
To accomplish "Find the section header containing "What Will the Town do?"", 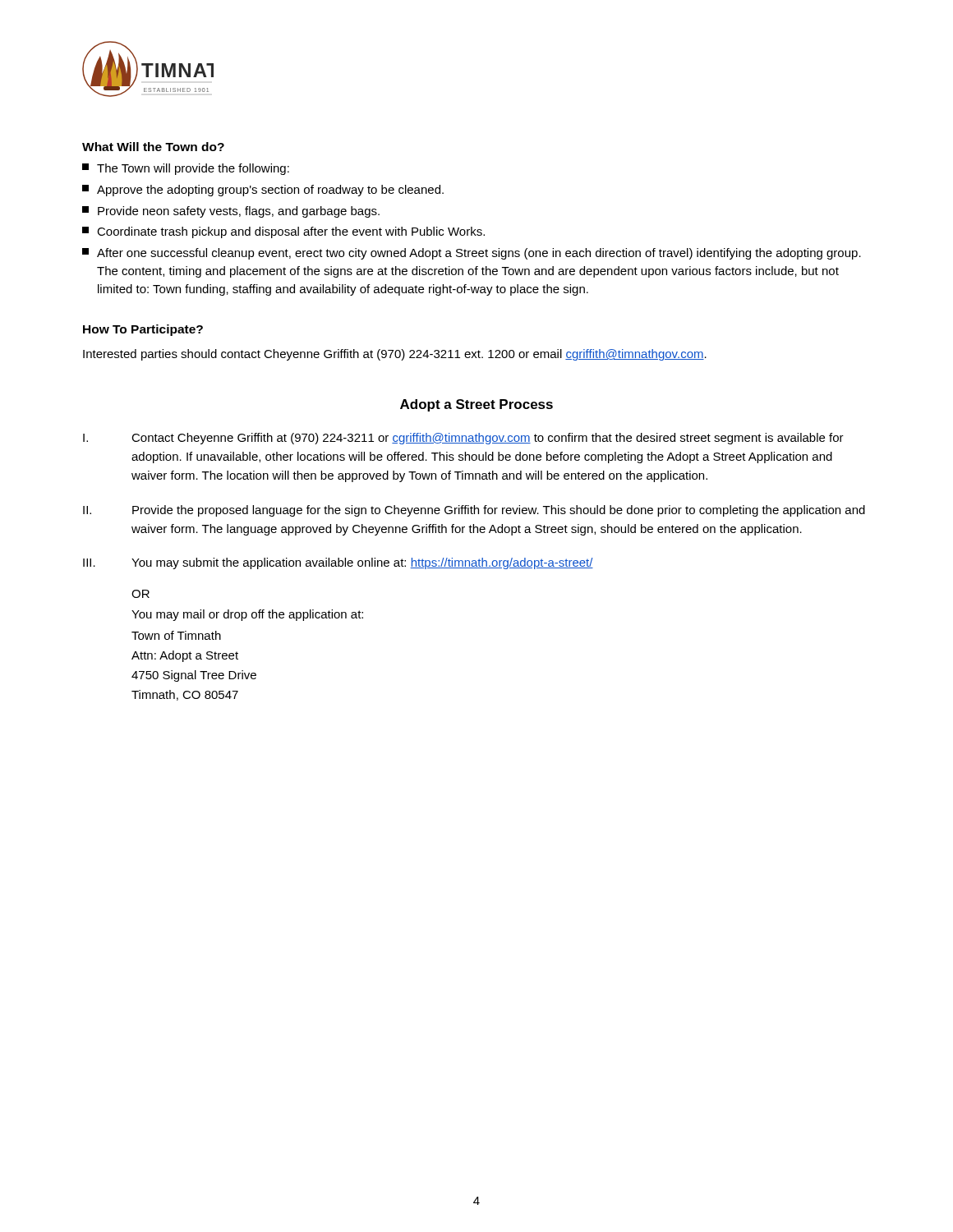I will click(x=153, y=147).
